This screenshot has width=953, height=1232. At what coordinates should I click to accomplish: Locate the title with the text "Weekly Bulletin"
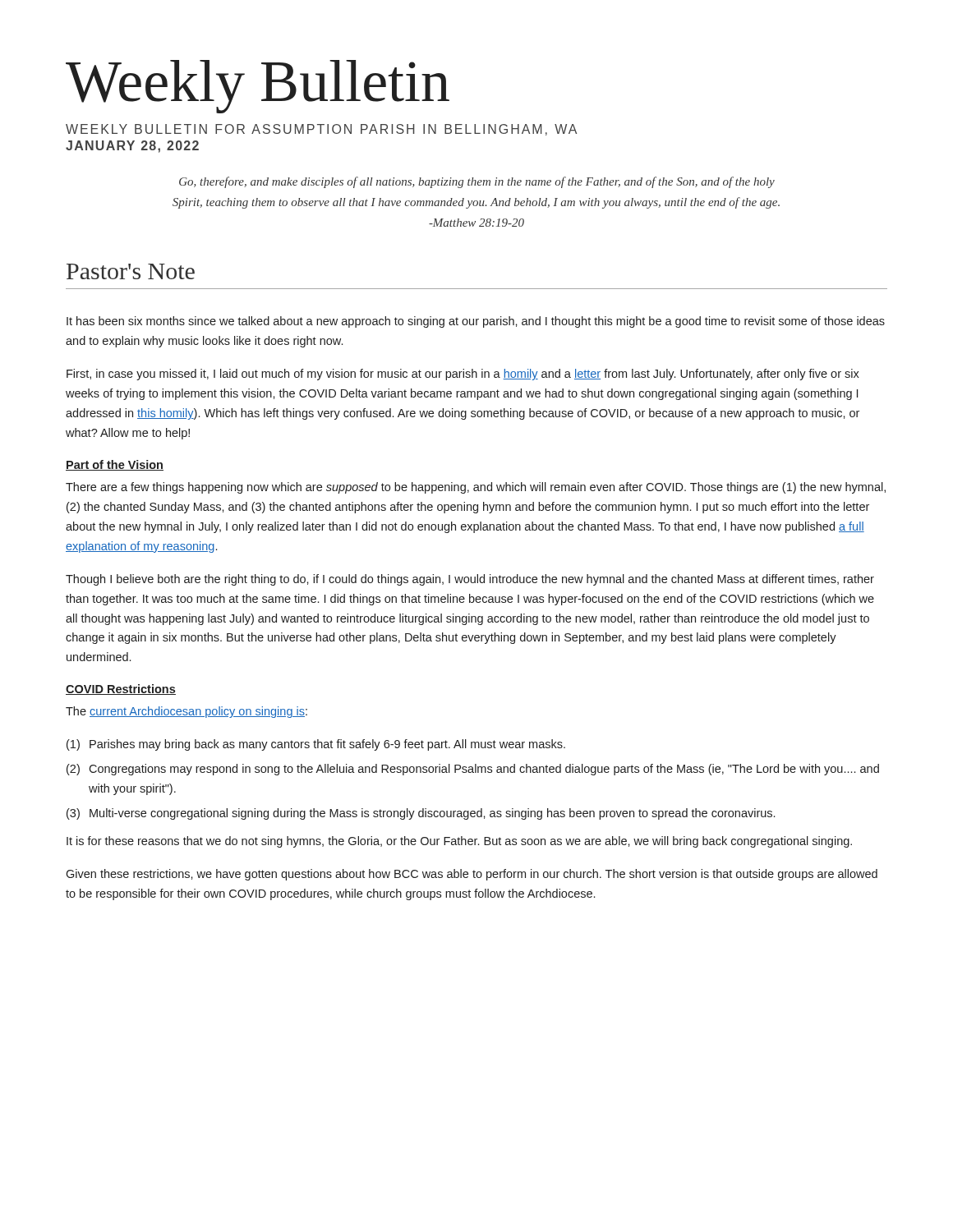pos(476,82)
